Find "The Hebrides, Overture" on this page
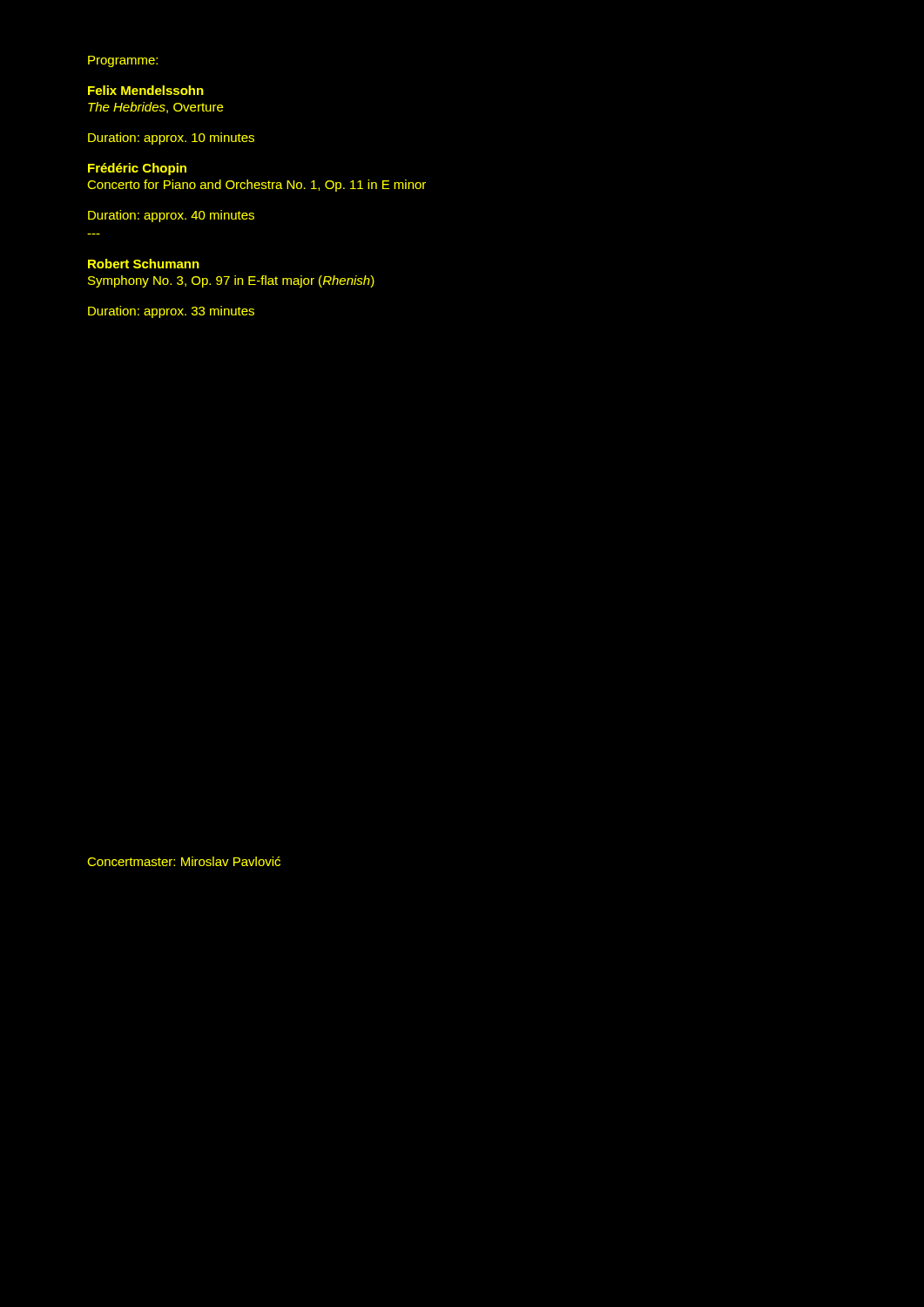 pos(155,107)
